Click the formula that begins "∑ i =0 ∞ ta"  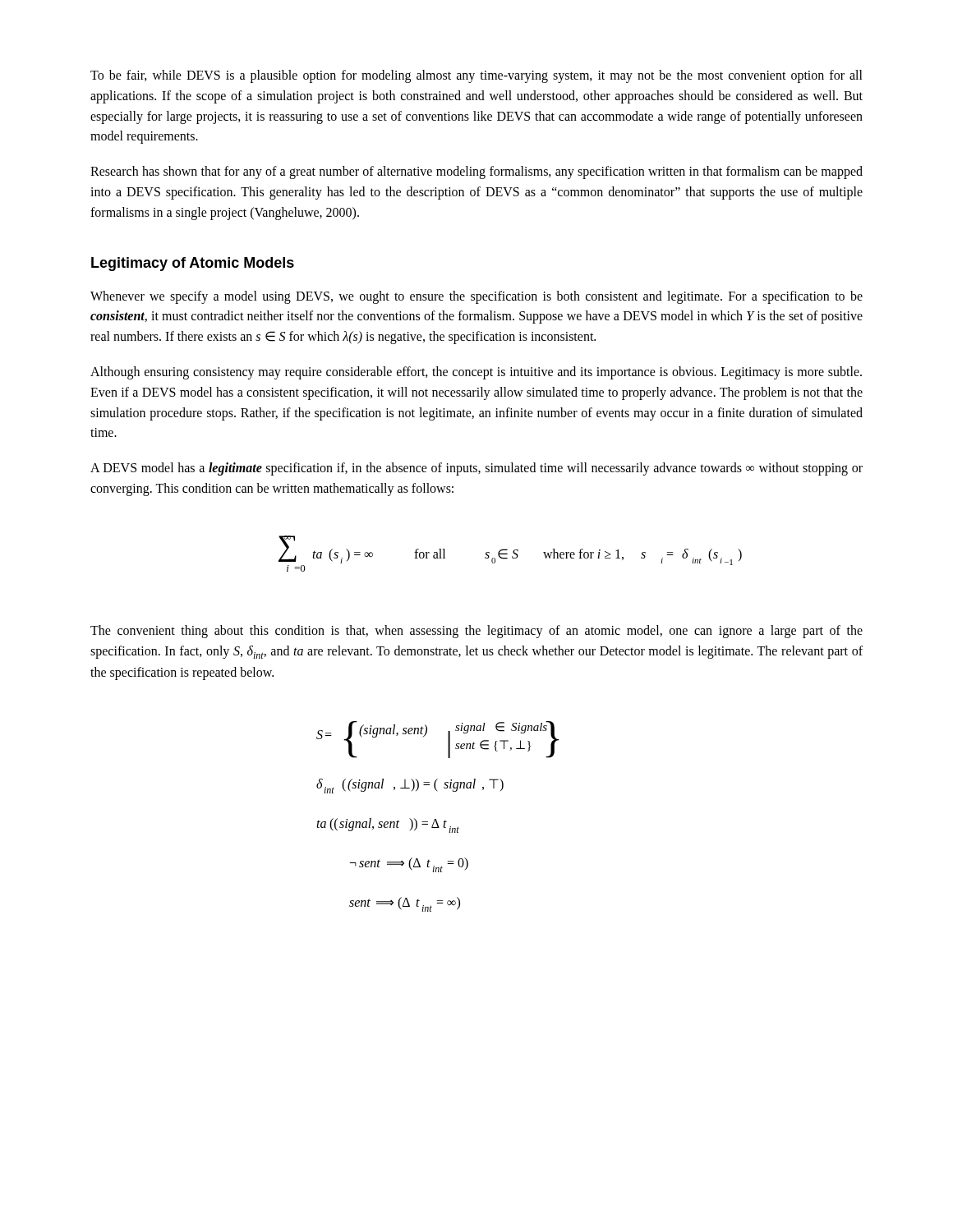point(503,558)
